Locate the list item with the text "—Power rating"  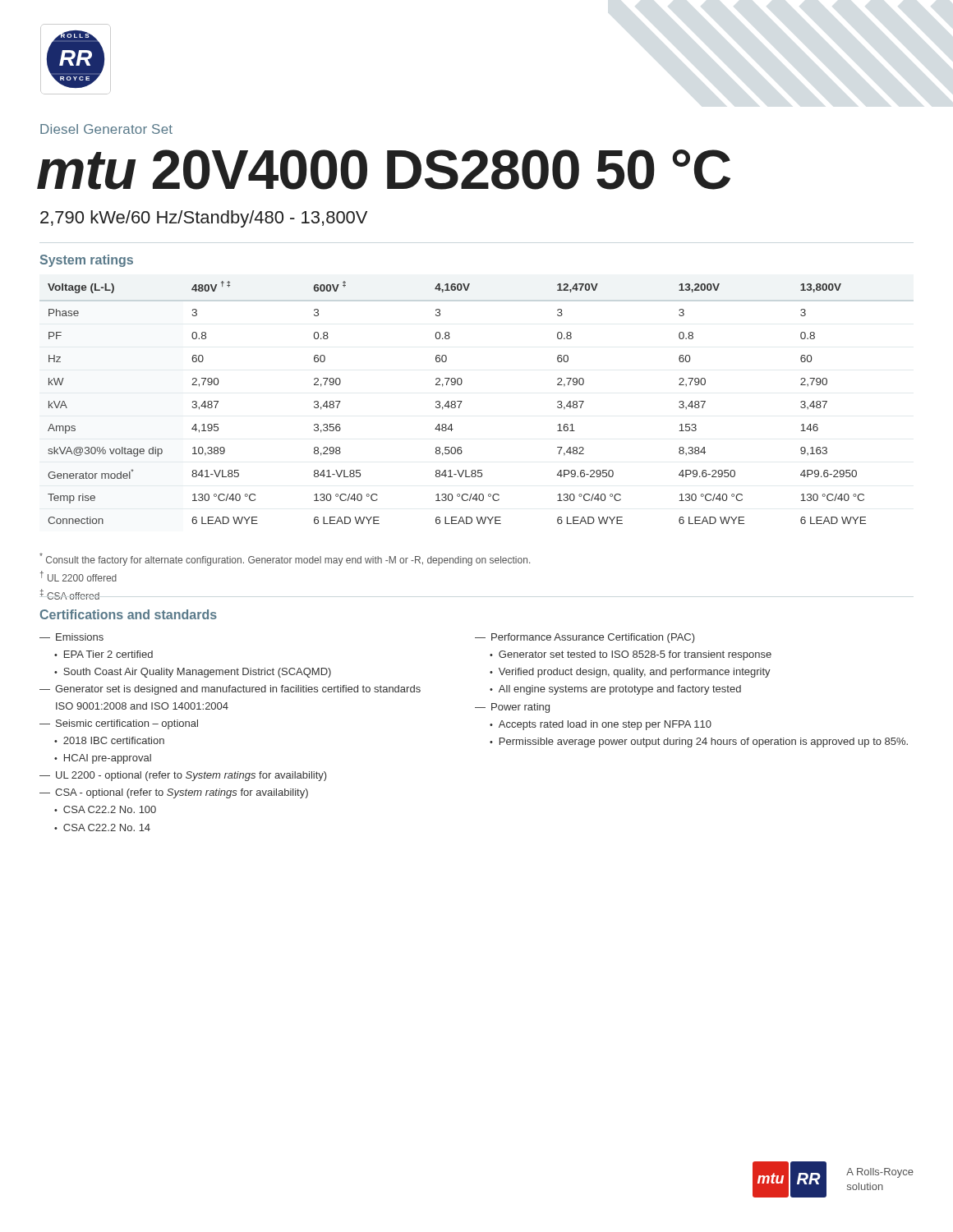pyautogui.click(x=512, y=708)
